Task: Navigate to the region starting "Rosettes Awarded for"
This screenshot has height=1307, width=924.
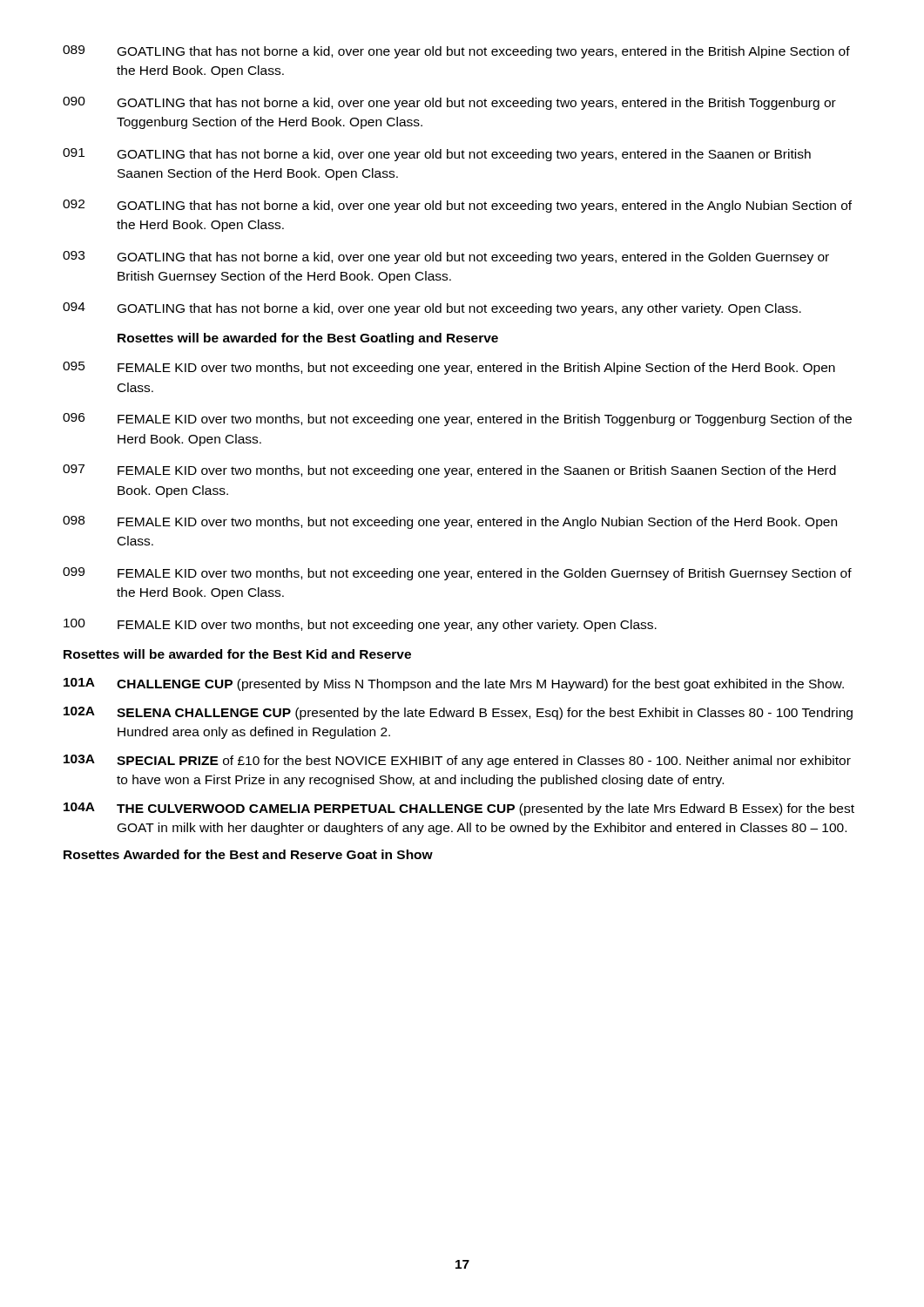Action: pos(248,854)
